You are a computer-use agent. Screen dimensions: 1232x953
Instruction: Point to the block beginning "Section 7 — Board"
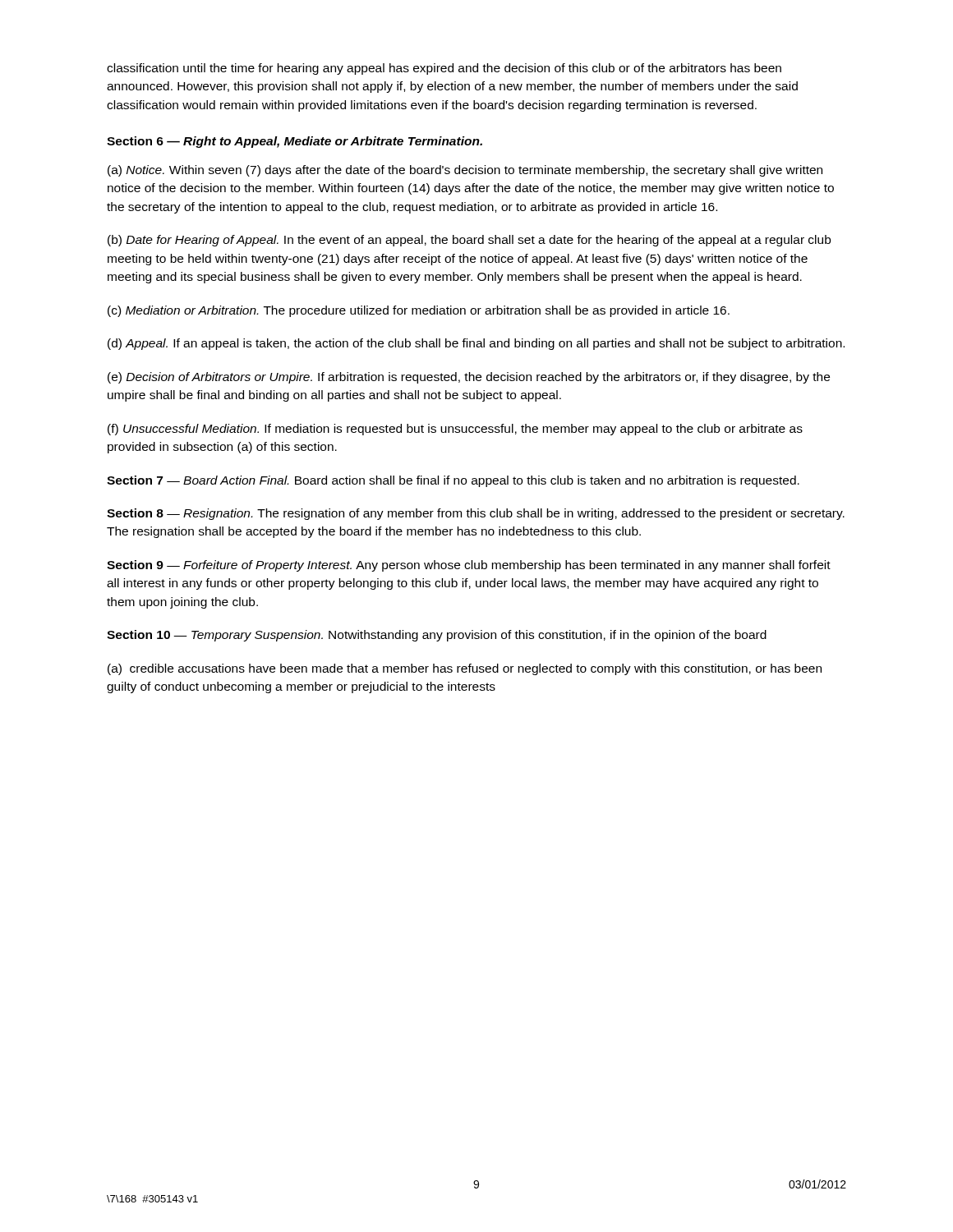point(453,480)
